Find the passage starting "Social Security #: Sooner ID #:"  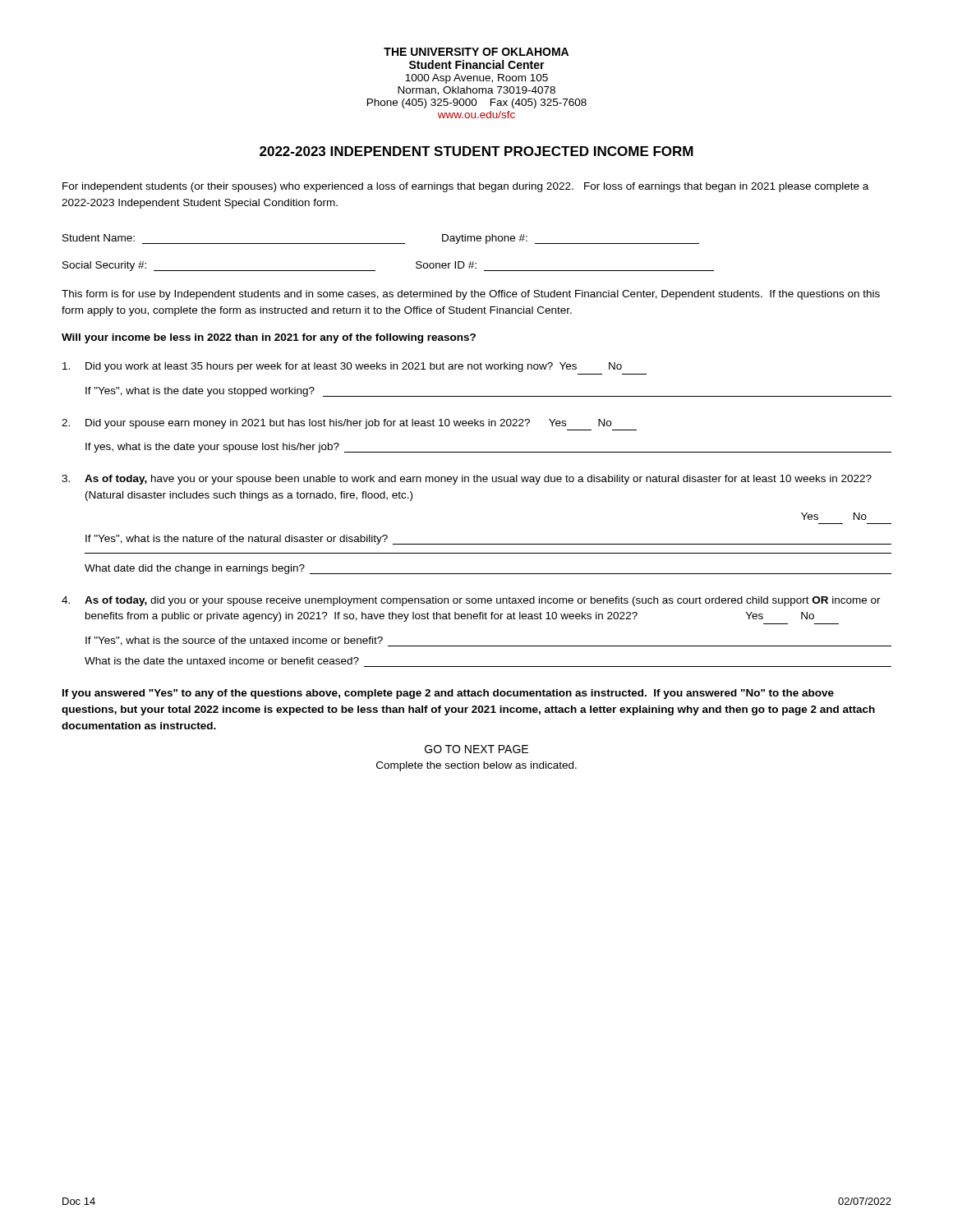(x=108, y=266)
